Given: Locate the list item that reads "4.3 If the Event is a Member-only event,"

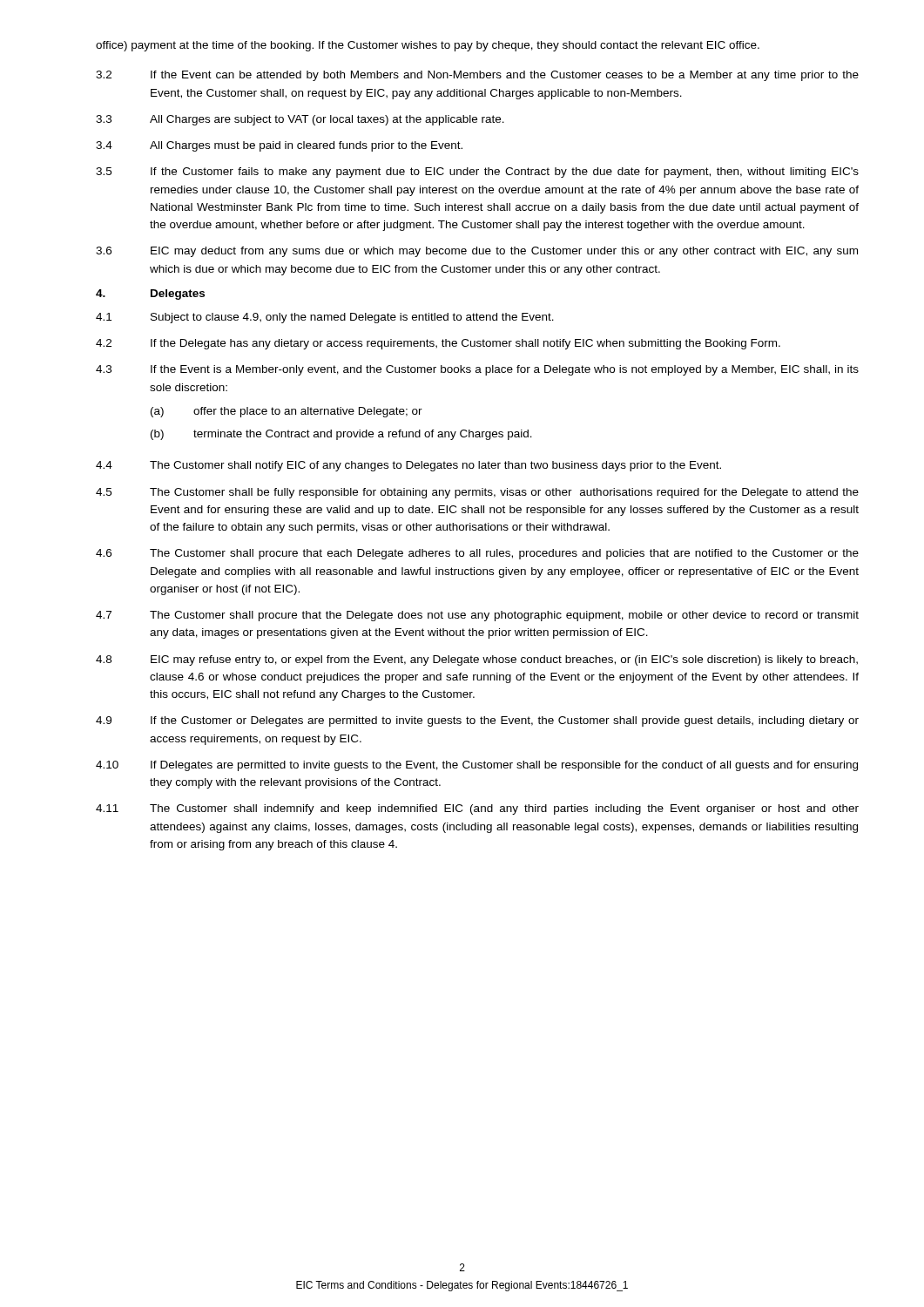Looking at the screenshot, I should (477, 370).
